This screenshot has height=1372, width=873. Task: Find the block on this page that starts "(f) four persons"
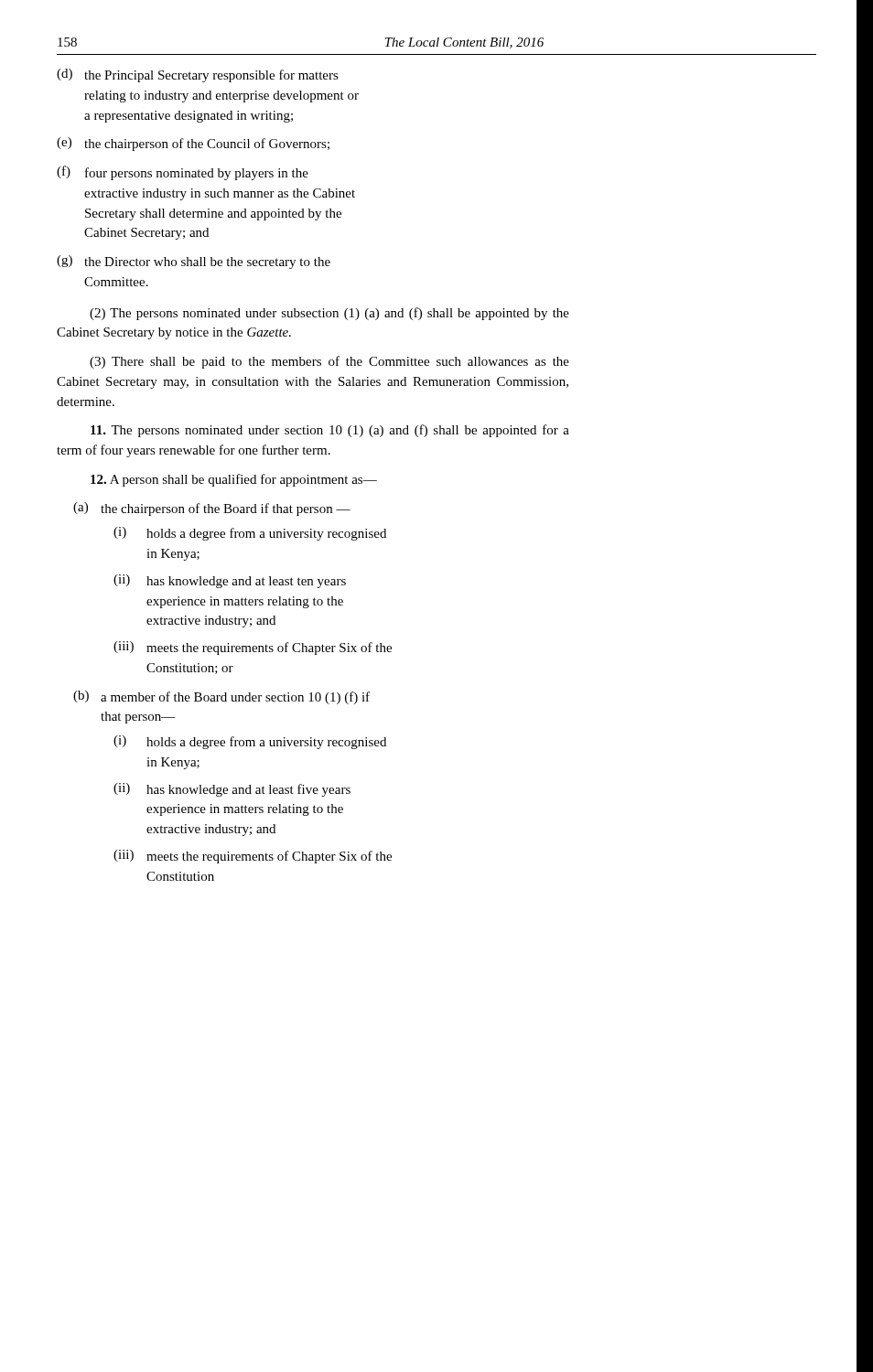(206, 203)
